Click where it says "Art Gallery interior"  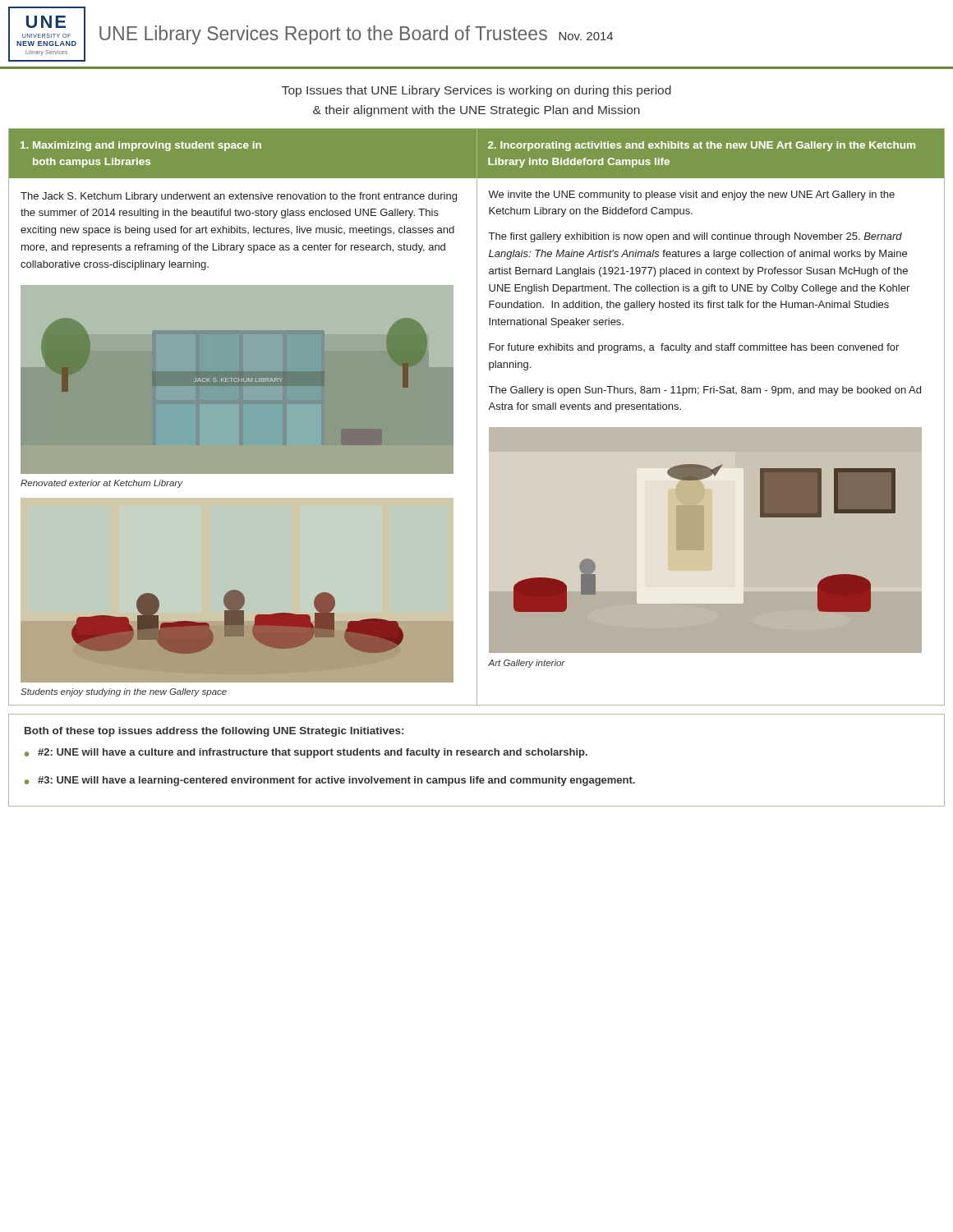pyautogui.click(x=526, y=663)
